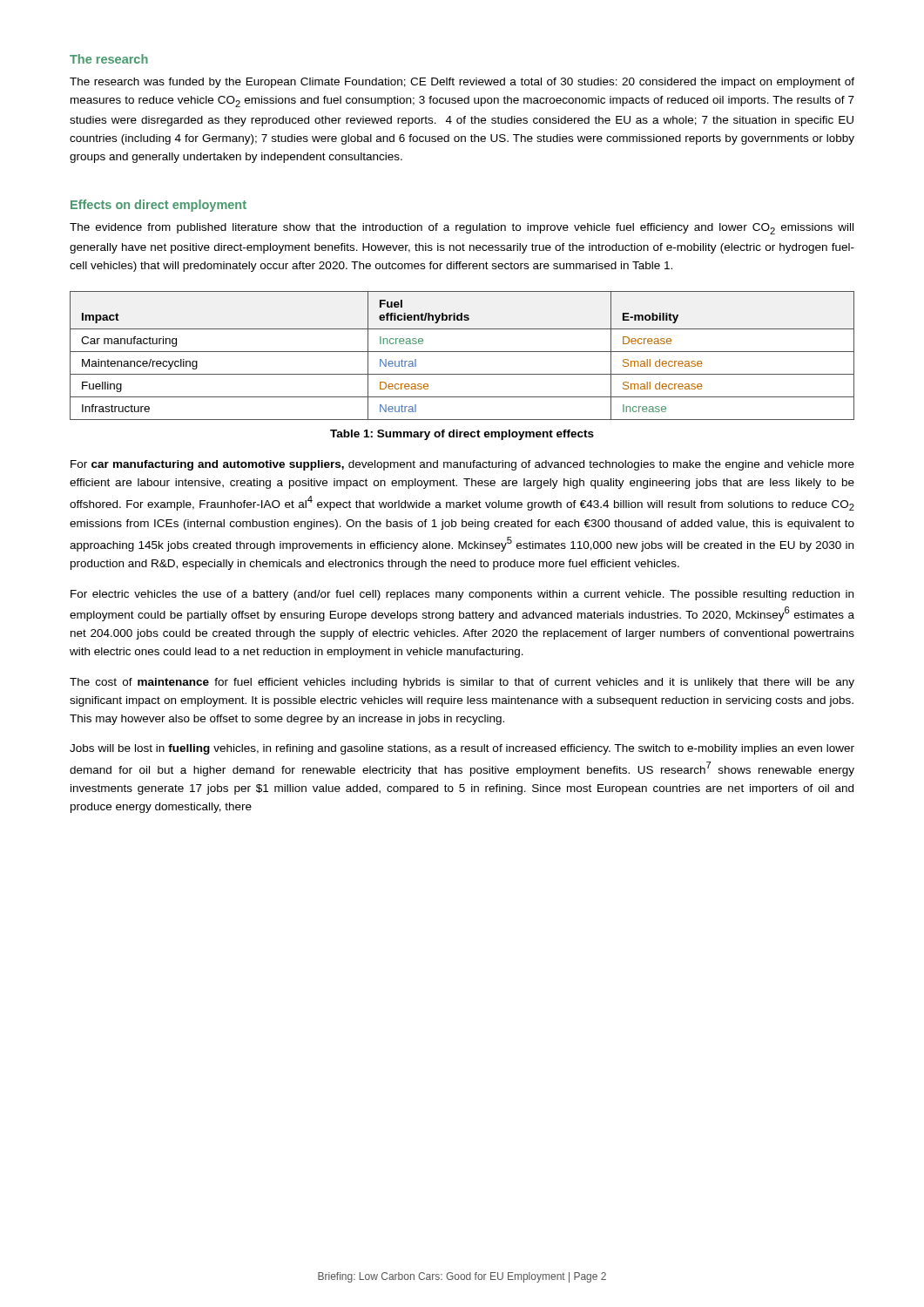Screen dimensions: 1307x924
Task: Locate the text block that says "For car manufacturing and"
Action: 462,513
